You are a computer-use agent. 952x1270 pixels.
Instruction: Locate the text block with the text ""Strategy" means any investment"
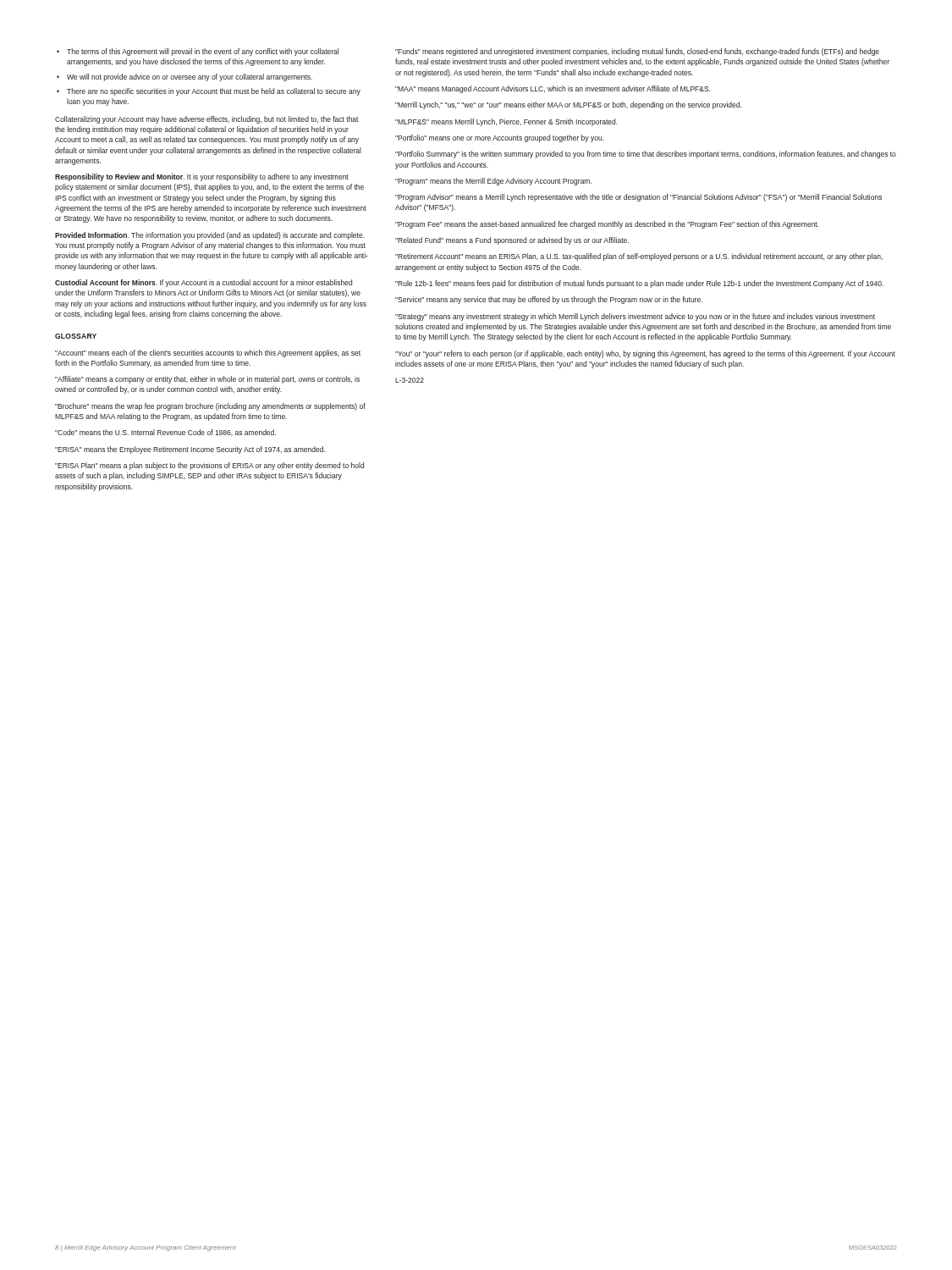coord(646,327)
